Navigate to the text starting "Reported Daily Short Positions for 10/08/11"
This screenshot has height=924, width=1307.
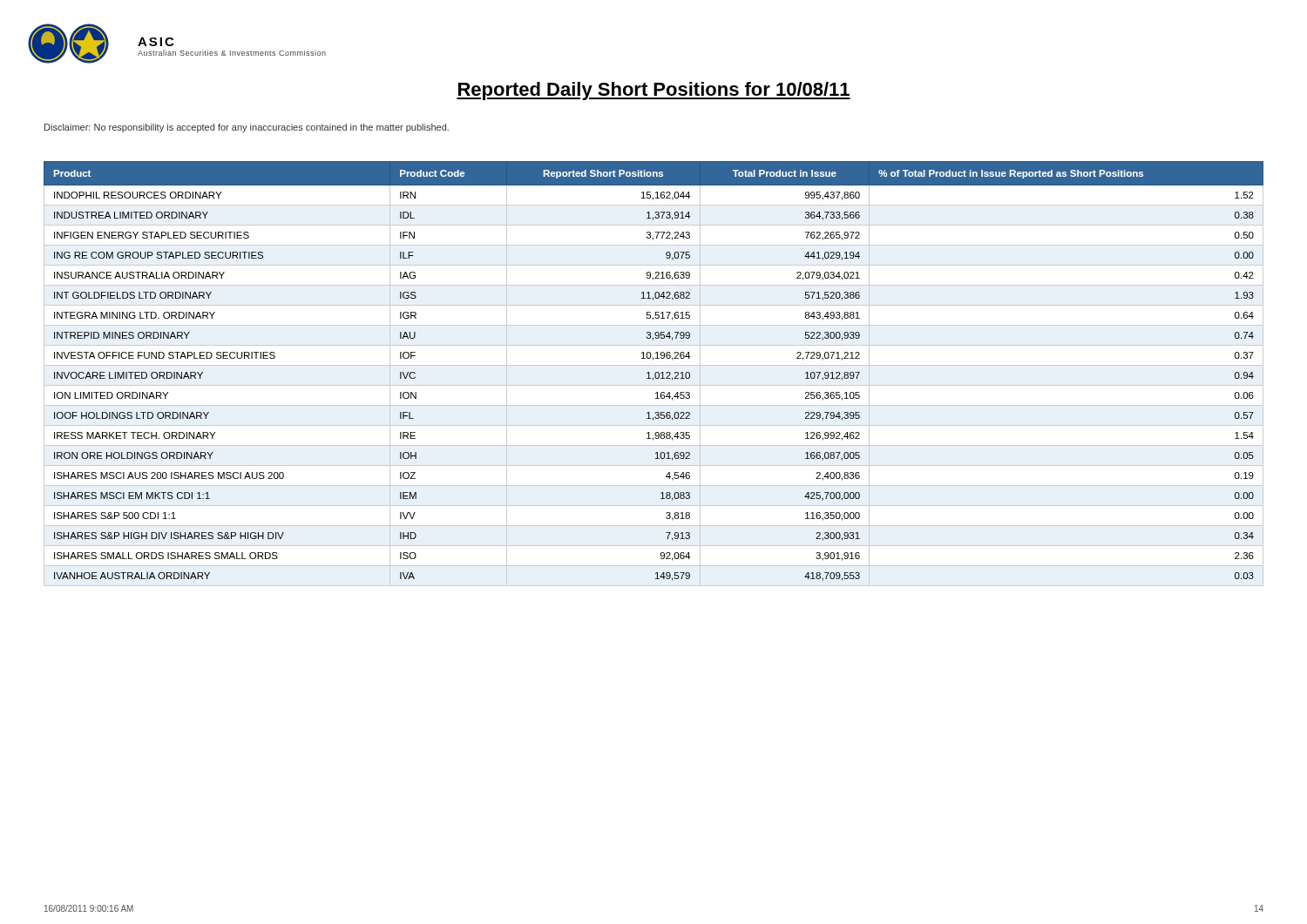pos(654,90)
